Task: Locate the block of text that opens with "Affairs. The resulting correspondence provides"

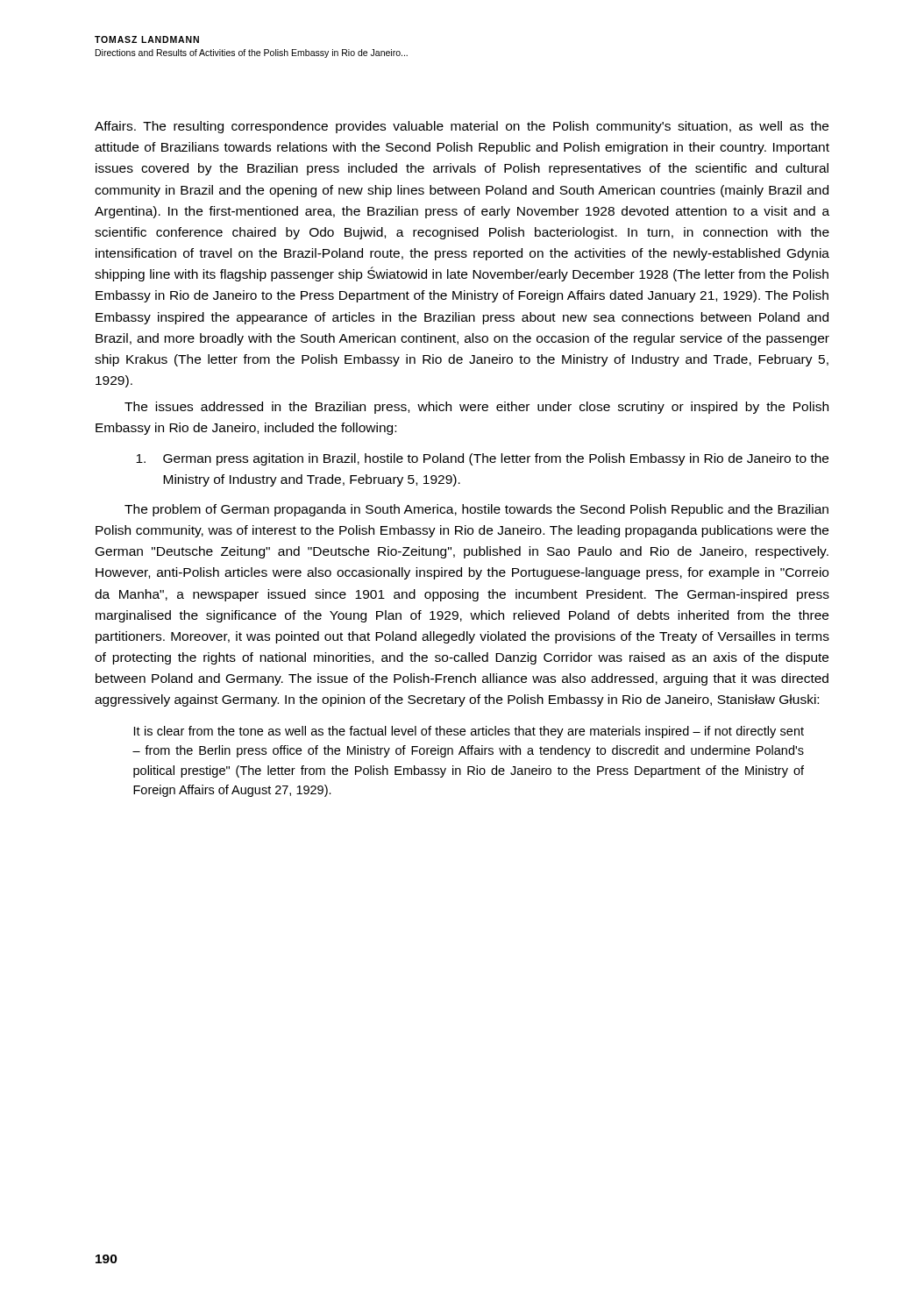Action: click(462, 253)
